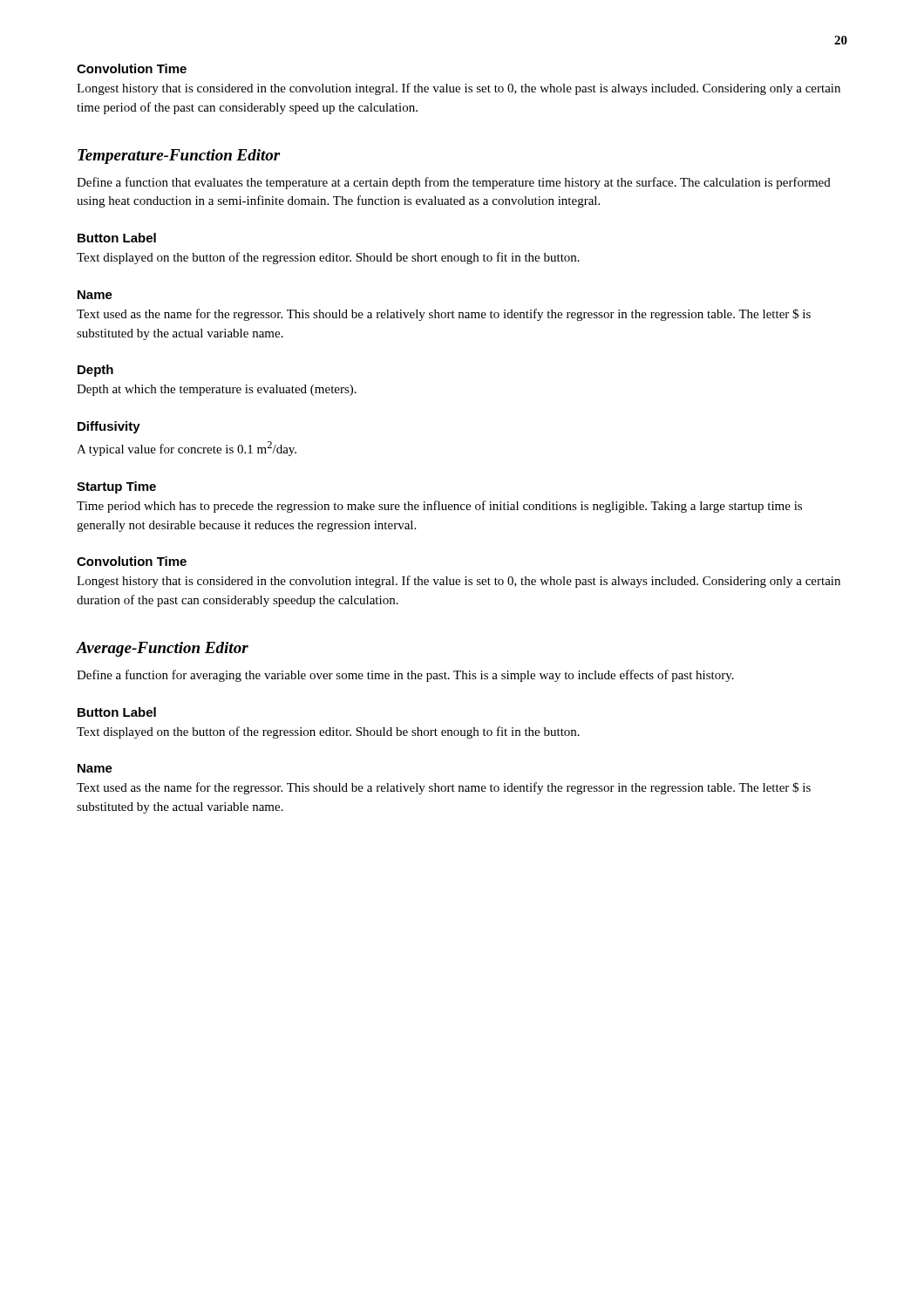Select the text block containing "A typical value"
This screenshot has height=1308, width=924.
point(187,447)
